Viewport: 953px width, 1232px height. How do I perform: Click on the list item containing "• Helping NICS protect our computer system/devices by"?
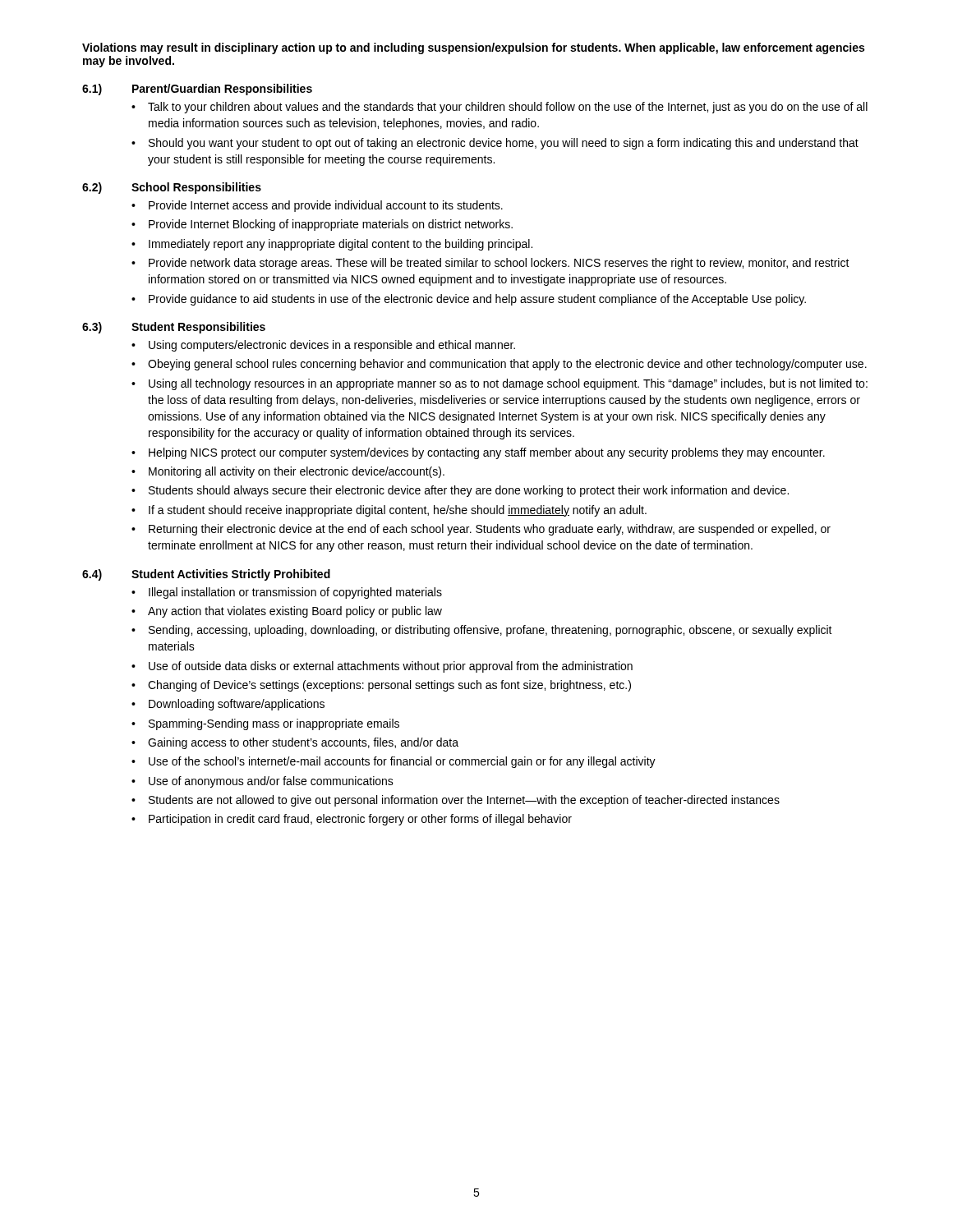478,452
